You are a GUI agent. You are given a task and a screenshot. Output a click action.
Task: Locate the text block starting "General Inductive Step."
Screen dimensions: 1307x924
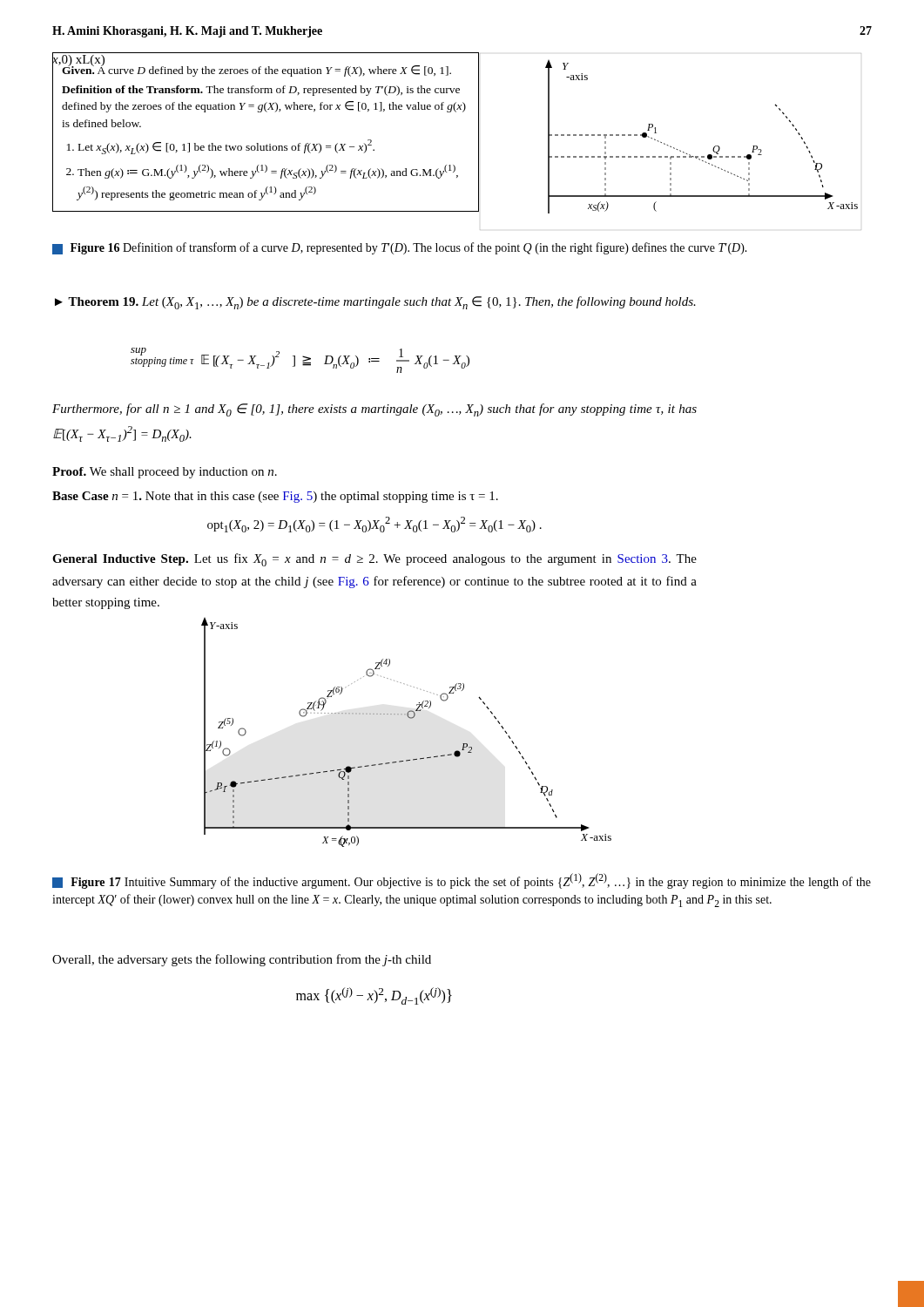(374, 580)
